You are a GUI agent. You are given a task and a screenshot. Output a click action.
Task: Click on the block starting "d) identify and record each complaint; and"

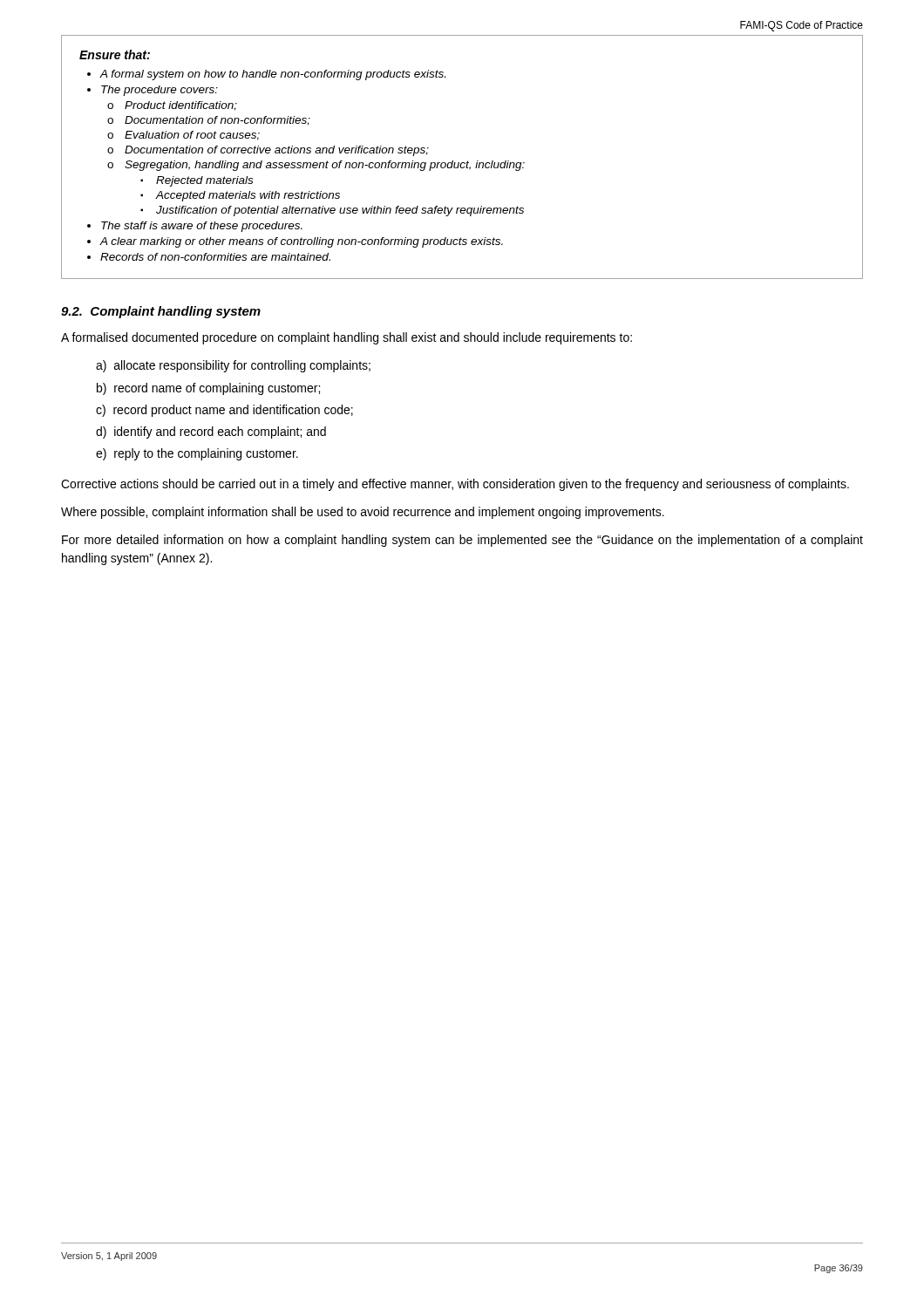click(x=211, y=432)
